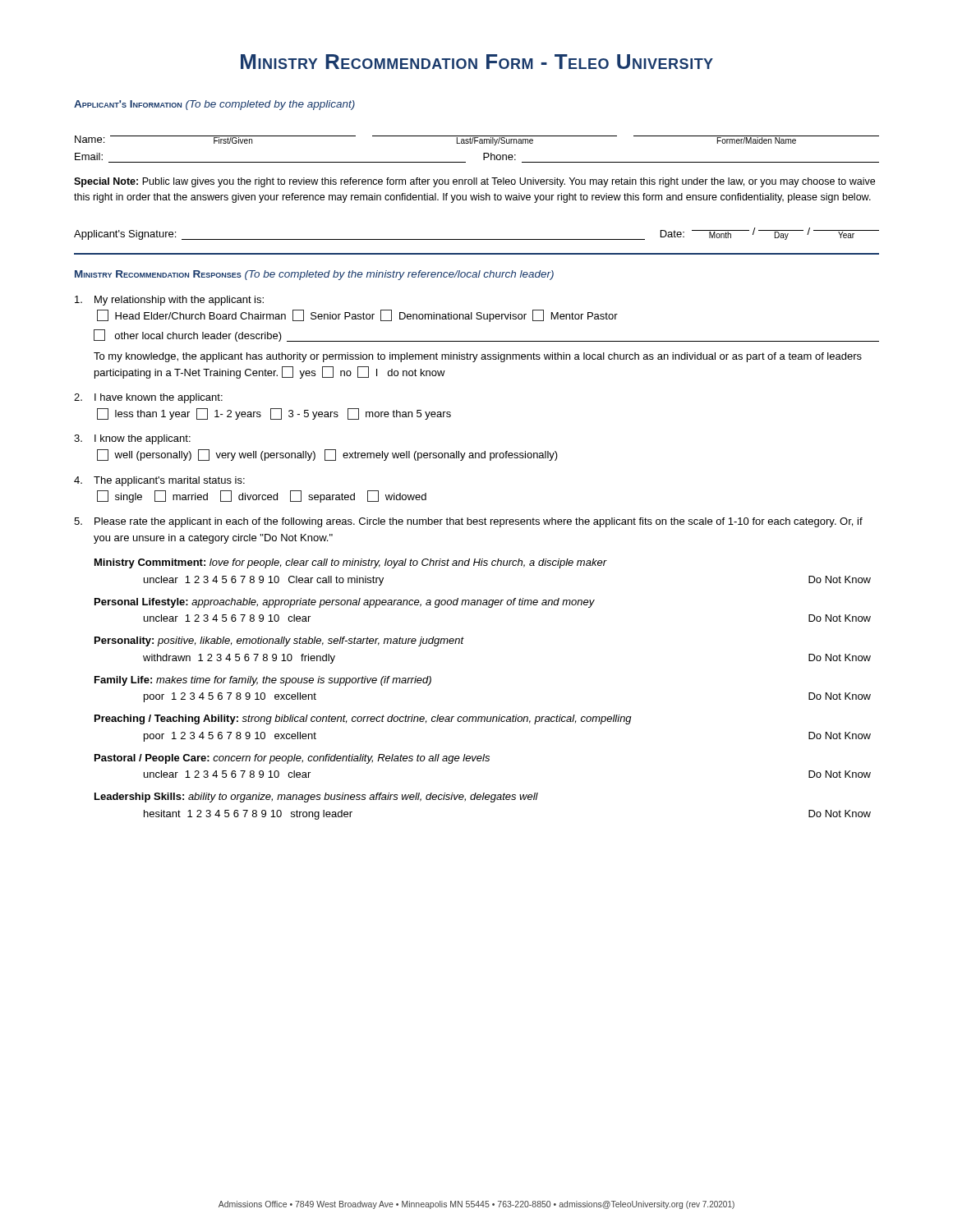The width and height of the screenshot is (953, 1232).
Task: Click the passage that begins "Special Note: Public law gives you the"
Action: [x=475, y=189]
